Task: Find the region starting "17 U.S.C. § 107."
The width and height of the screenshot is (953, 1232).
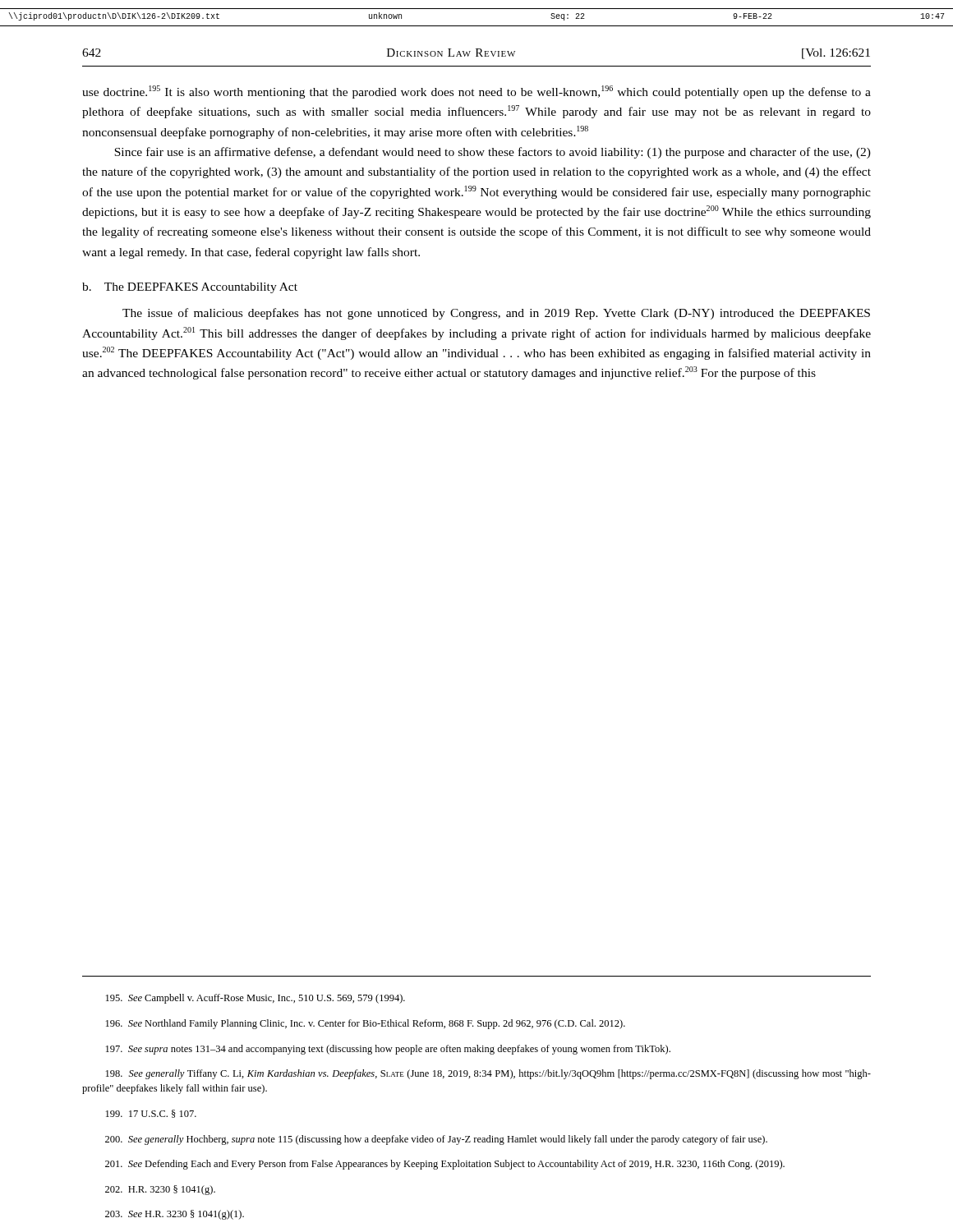Action: (151, 1114)
